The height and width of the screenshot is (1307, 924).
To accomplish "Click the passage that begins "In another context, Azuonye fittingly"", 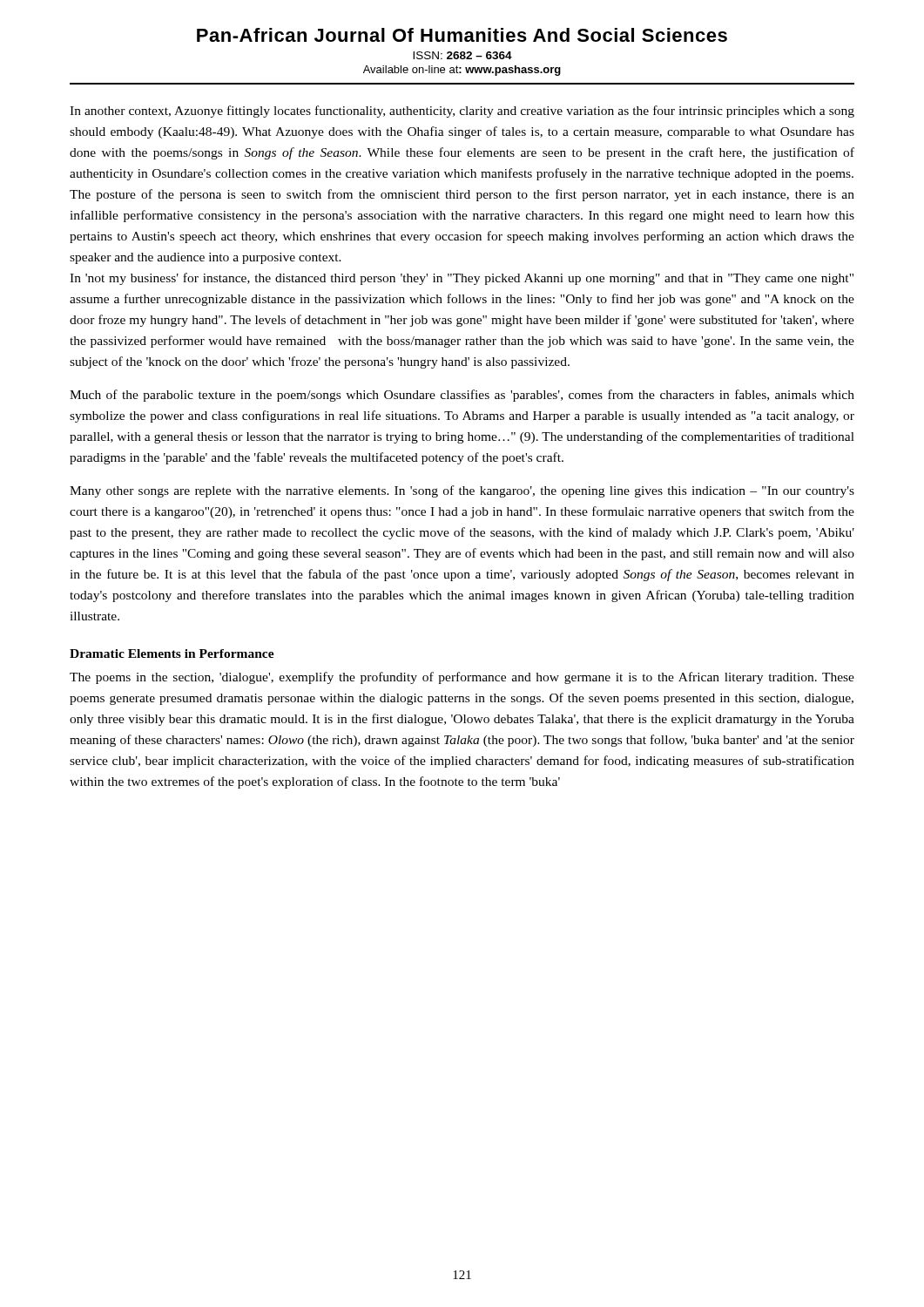I will coord(462,184).
